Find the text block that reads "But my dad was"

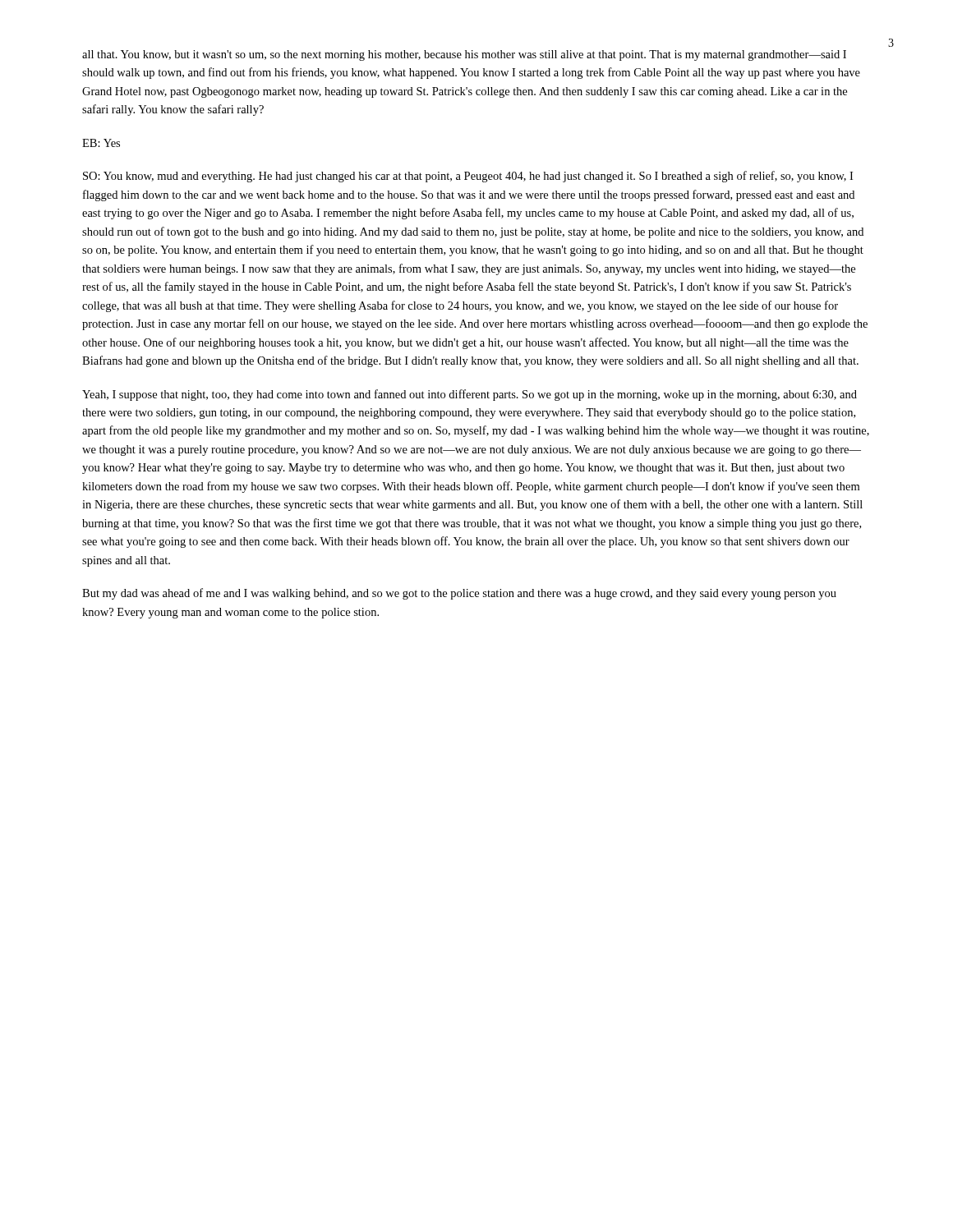click(x=459, y=602)
